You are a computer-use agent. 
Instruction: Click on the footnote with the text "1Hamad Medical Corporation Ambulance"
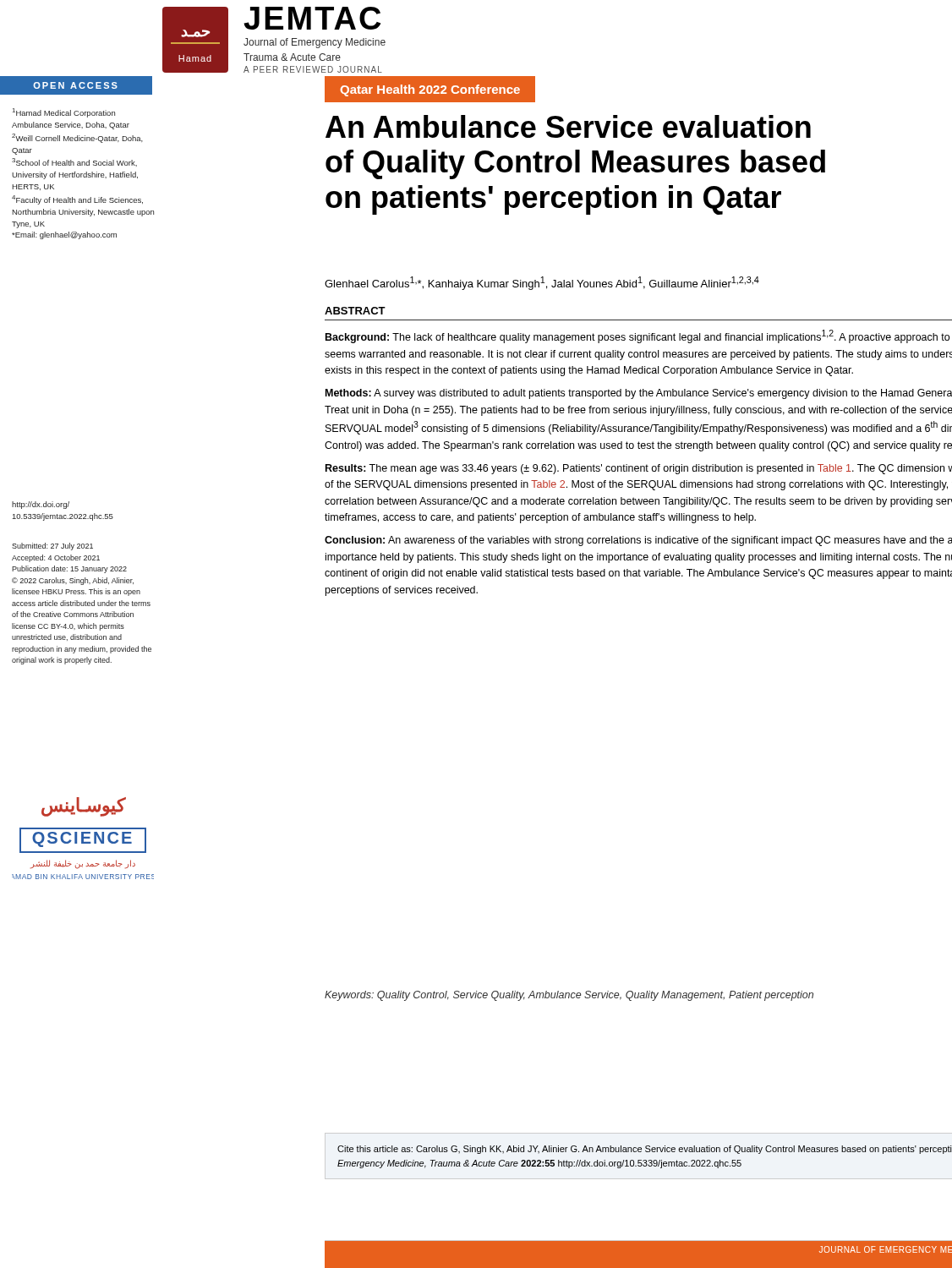tap(83, 173)
